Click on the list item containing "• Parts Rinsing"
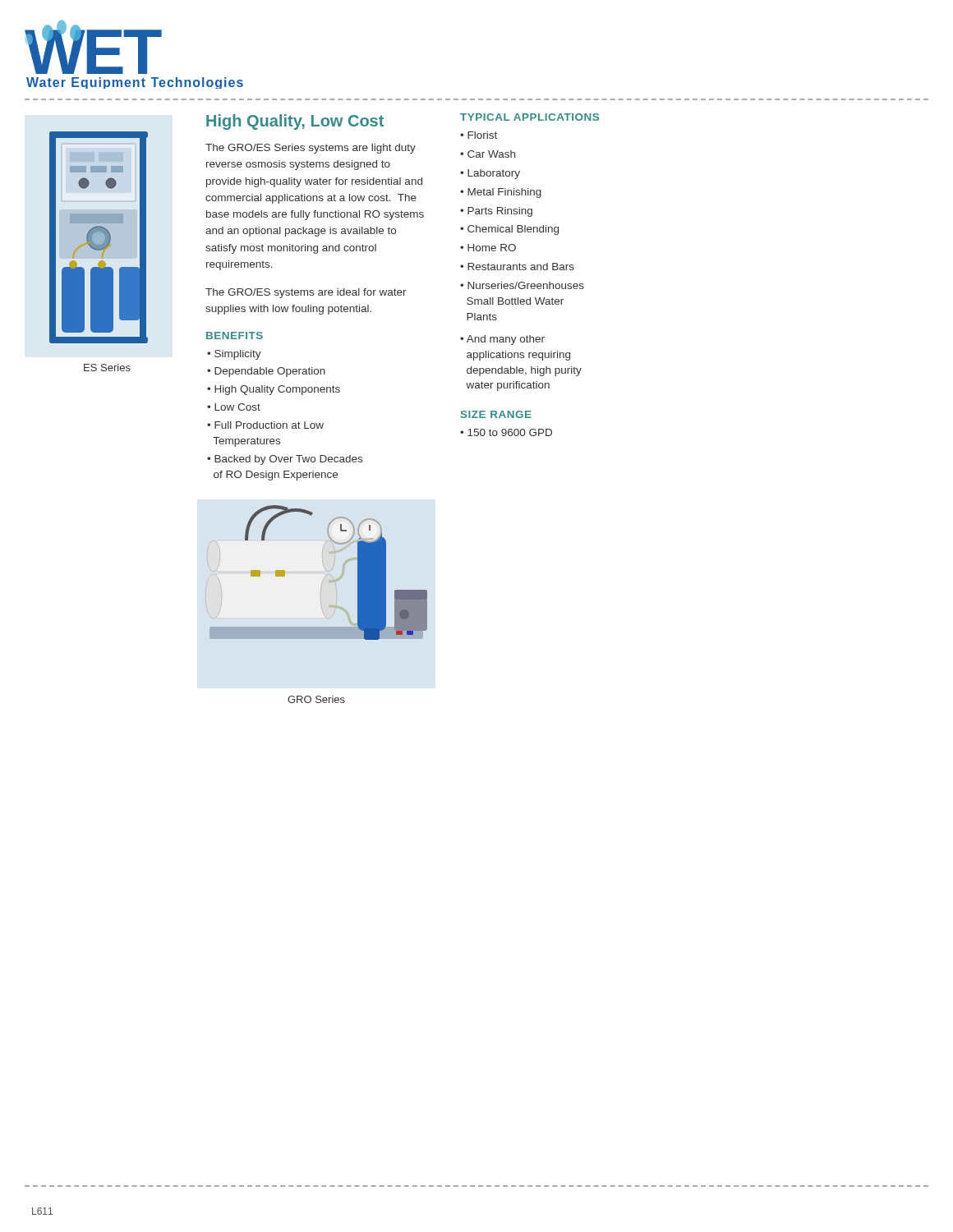Image resolution: width=953 pixels, height=1232 pixels. [497, 210]
